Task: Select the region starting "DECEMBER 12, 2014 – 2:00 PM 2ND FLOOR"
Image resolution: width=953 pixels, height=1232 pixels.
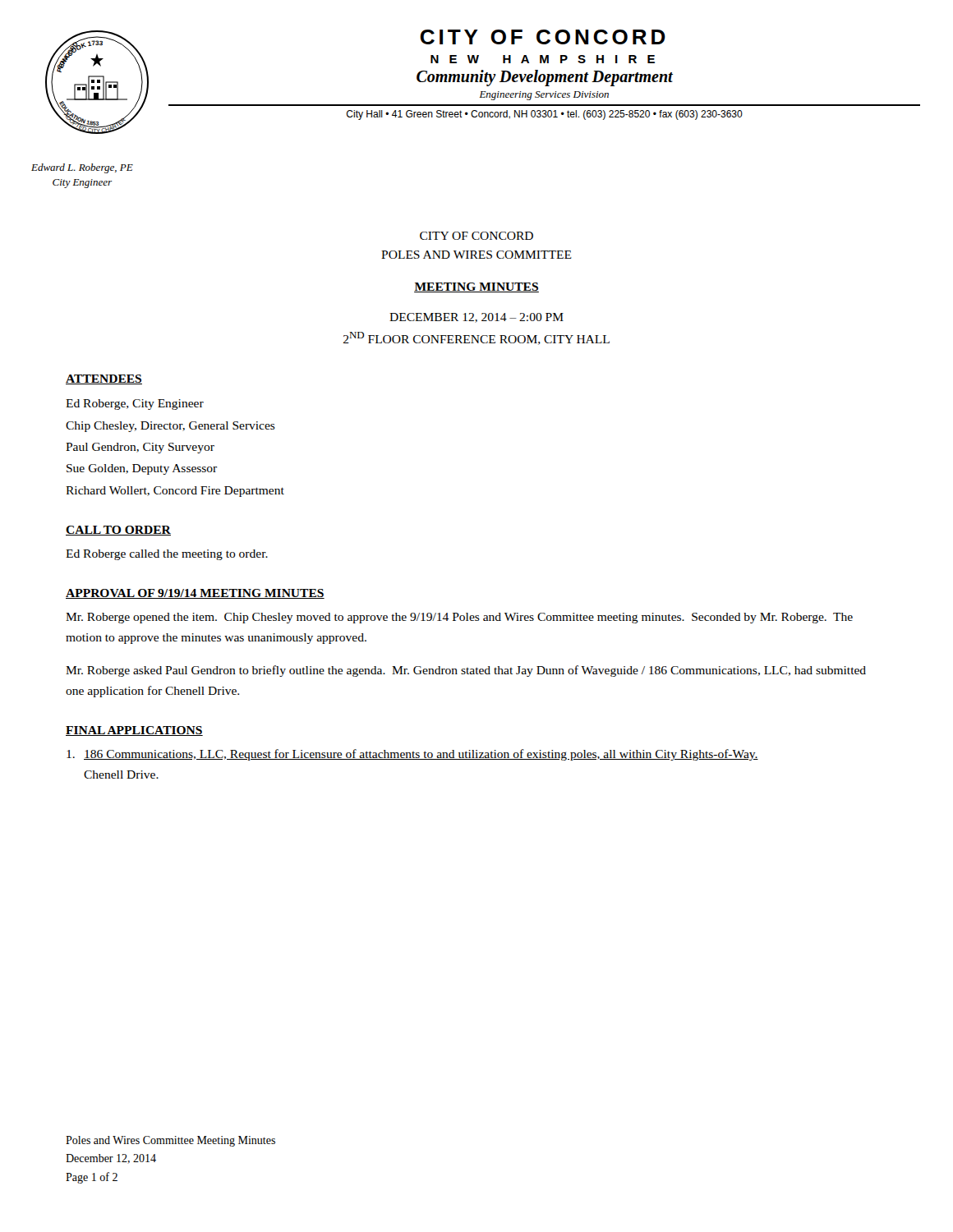Action: [476, 328]
